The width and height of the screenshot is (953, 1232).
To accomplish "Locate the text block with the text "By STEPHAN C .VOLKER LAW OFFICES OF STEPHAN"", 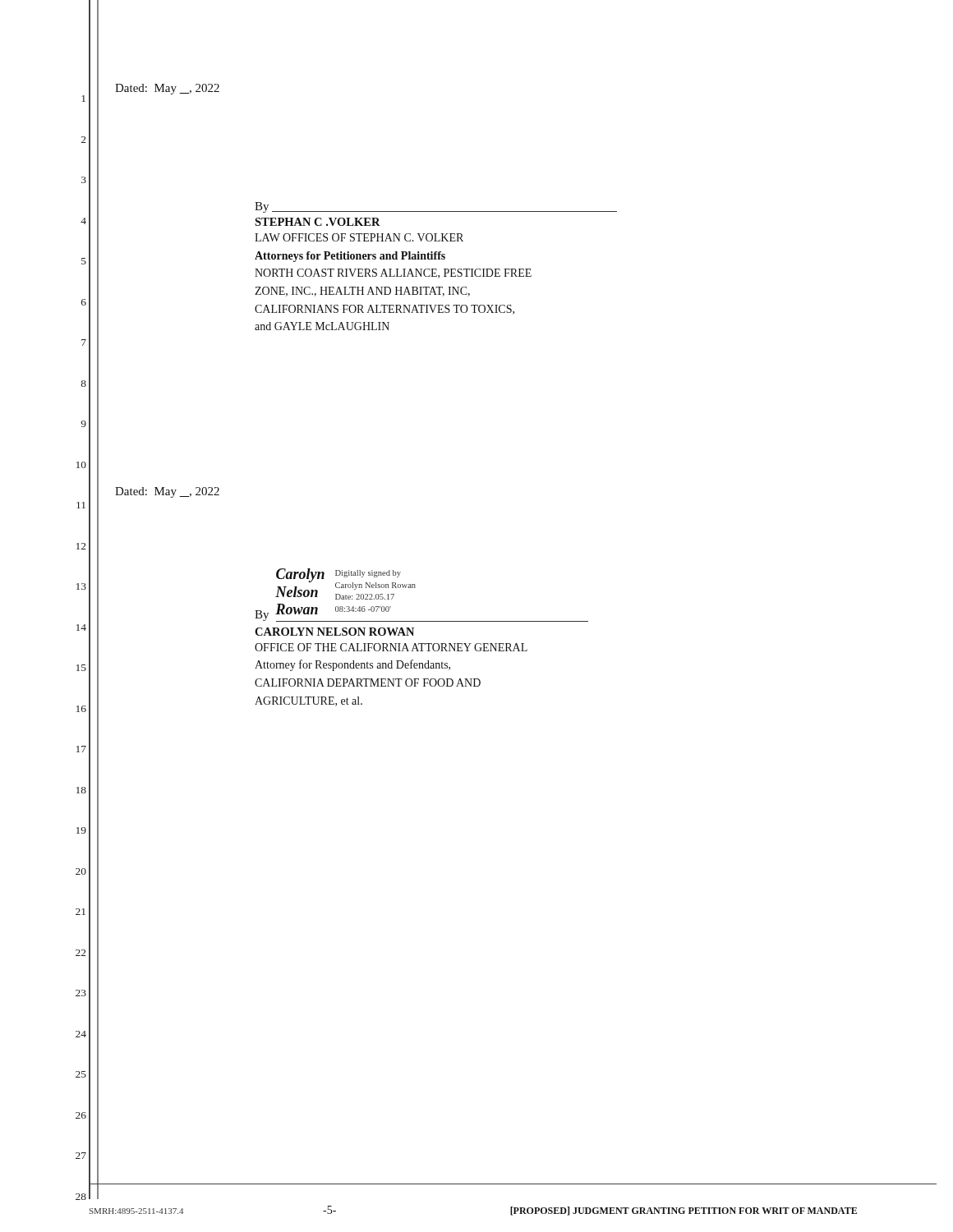I will click(x=436, y=268).
